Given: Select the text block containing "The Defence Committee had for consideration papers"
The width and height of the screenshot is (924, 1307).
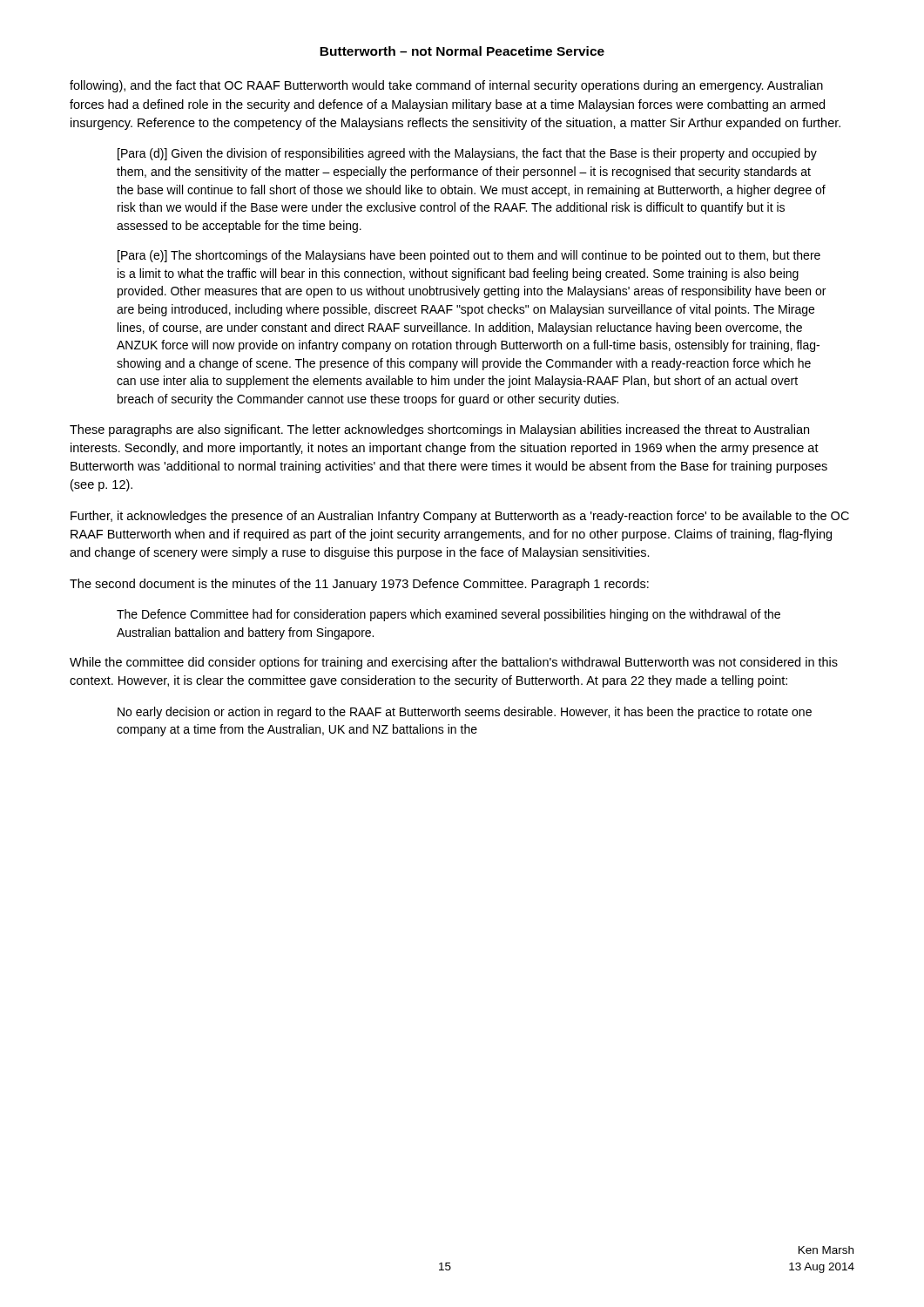Looking at the screenshot, I should 449,623.
